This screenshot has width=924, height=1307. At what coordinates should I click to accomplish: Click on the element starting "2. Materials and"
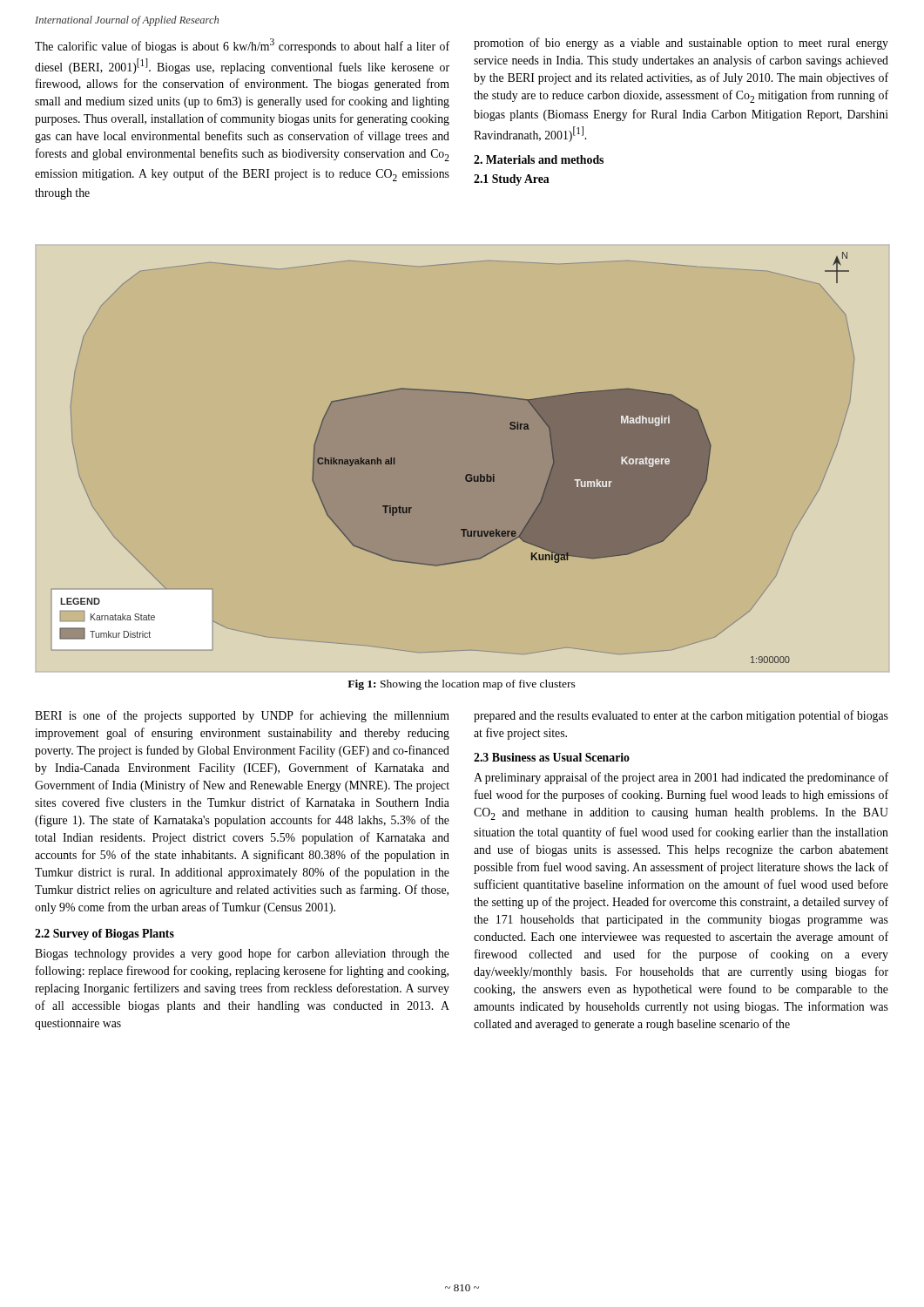(x=539, y=160)
